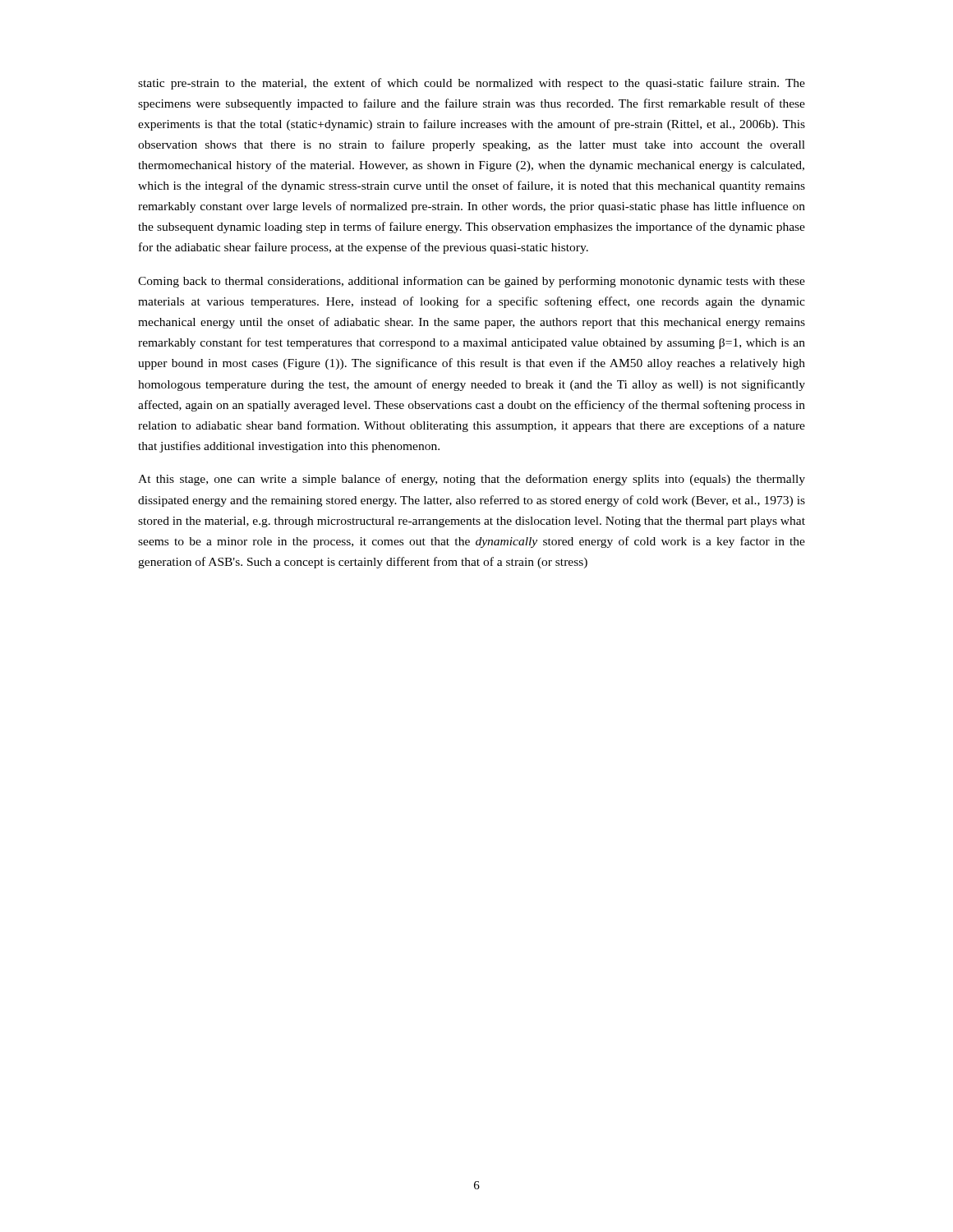Click on the text block containing "Coming back to"

(x=472, y=363)
